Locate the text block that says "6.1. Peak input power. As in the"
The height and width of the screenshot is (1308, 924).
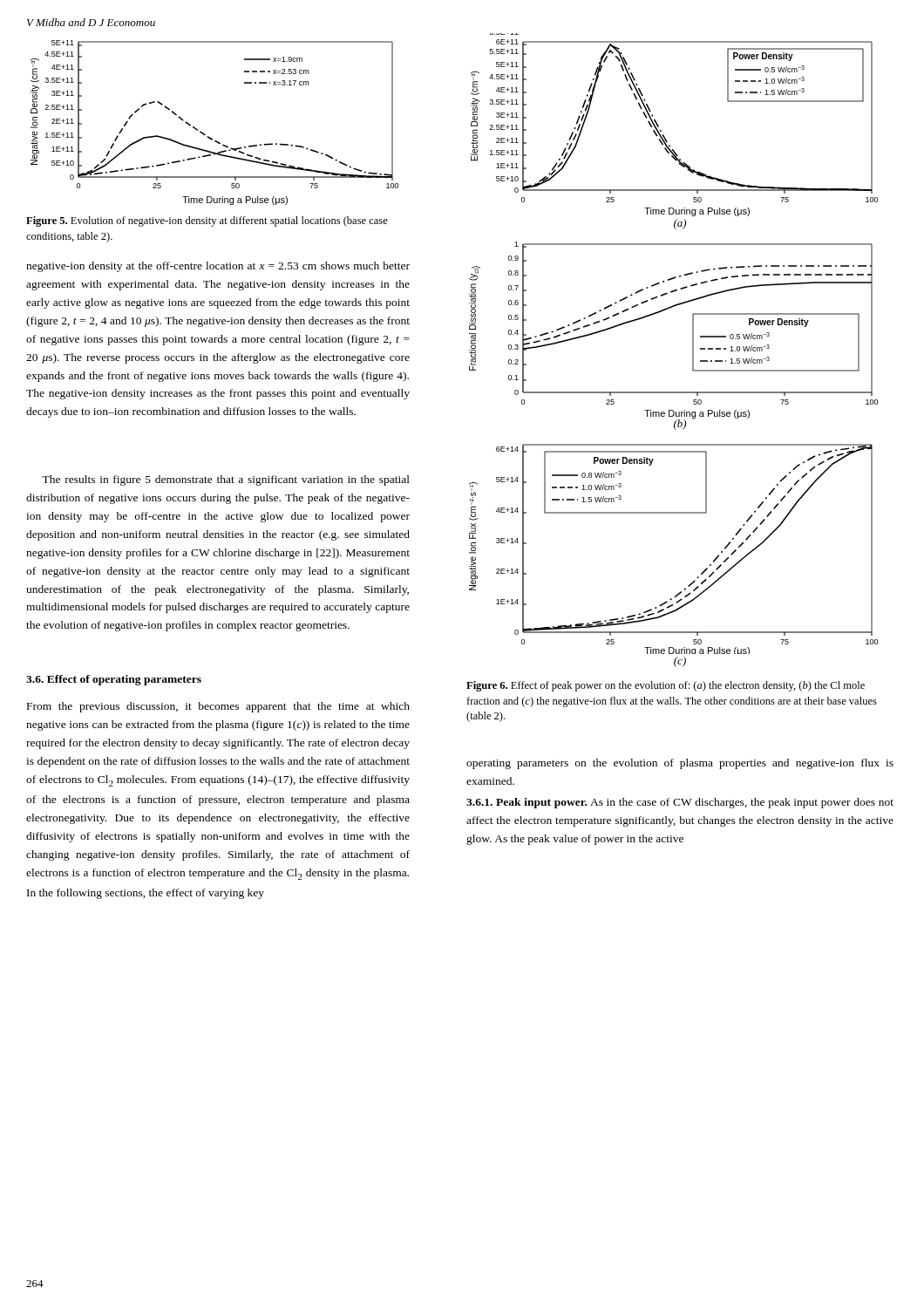pyautogui.click(x=680, y=820)
